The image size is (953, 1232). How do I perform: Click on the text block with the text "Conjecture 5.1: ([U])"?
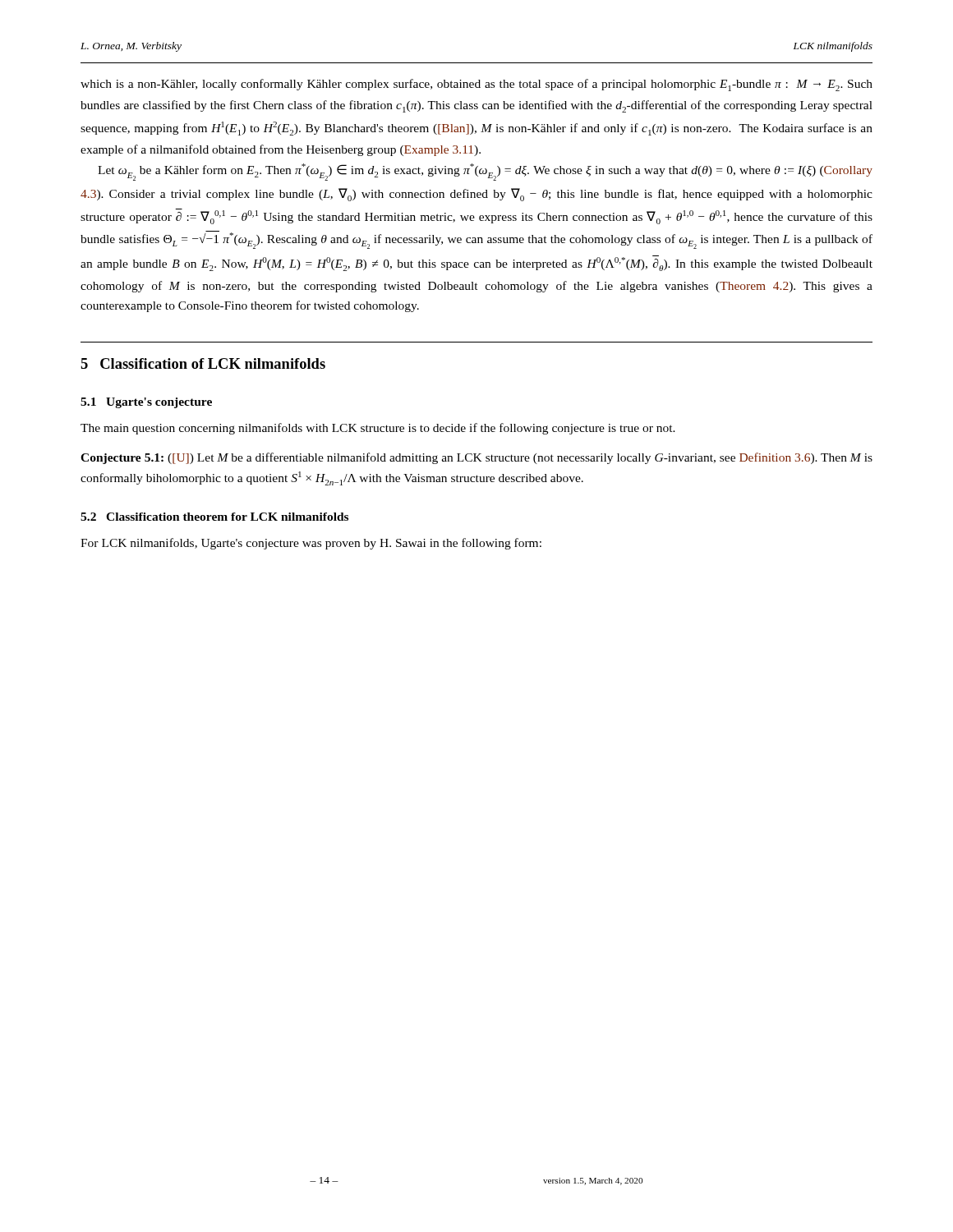click(x=476, y=469)
